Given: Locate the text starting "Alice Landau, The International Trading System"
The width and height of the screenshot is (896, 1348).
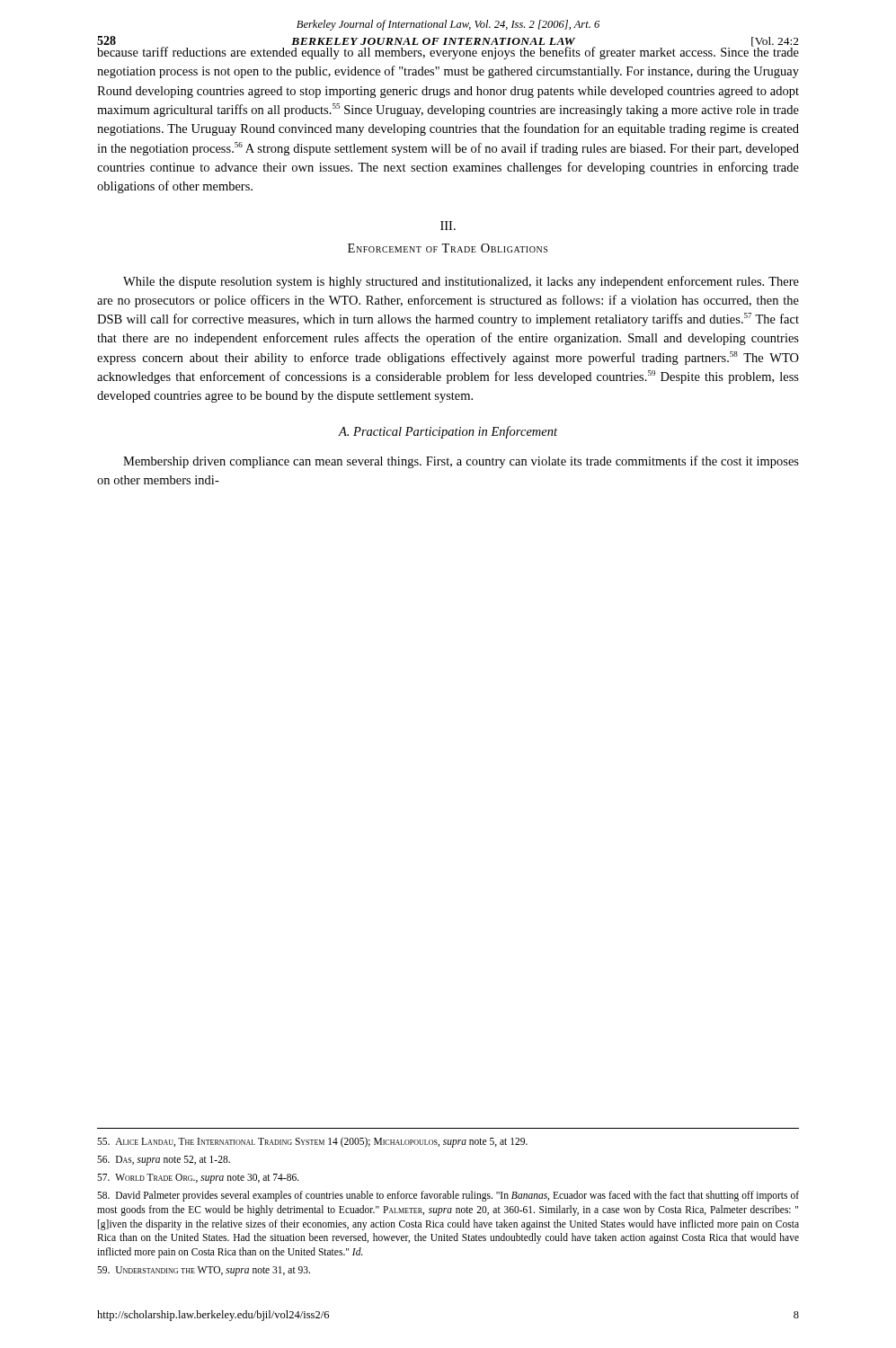Looking at the screenshot, I should pos(448,1207).
